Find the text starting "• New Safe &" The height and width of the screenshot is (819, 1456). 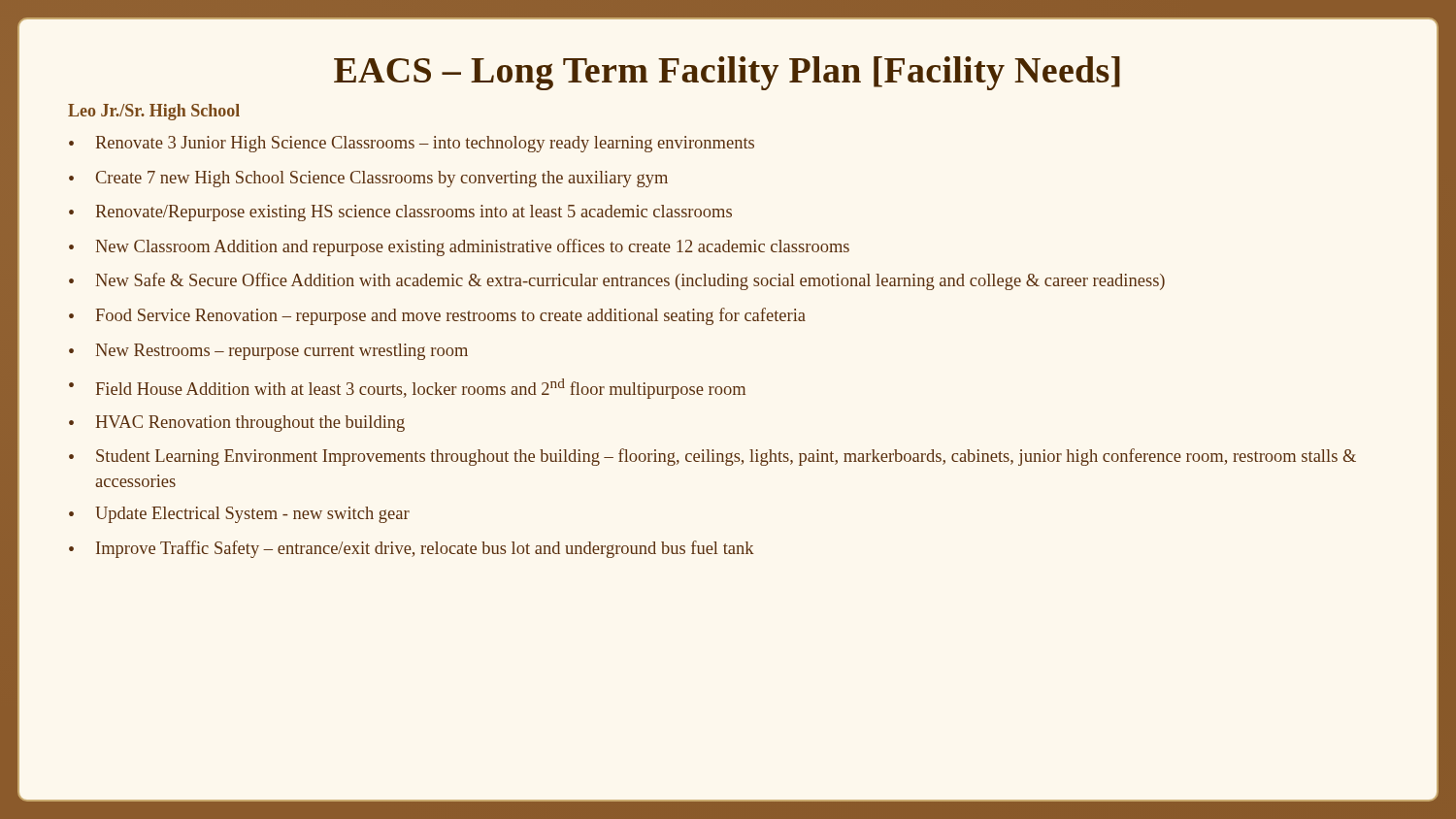[x=728, y=283]
